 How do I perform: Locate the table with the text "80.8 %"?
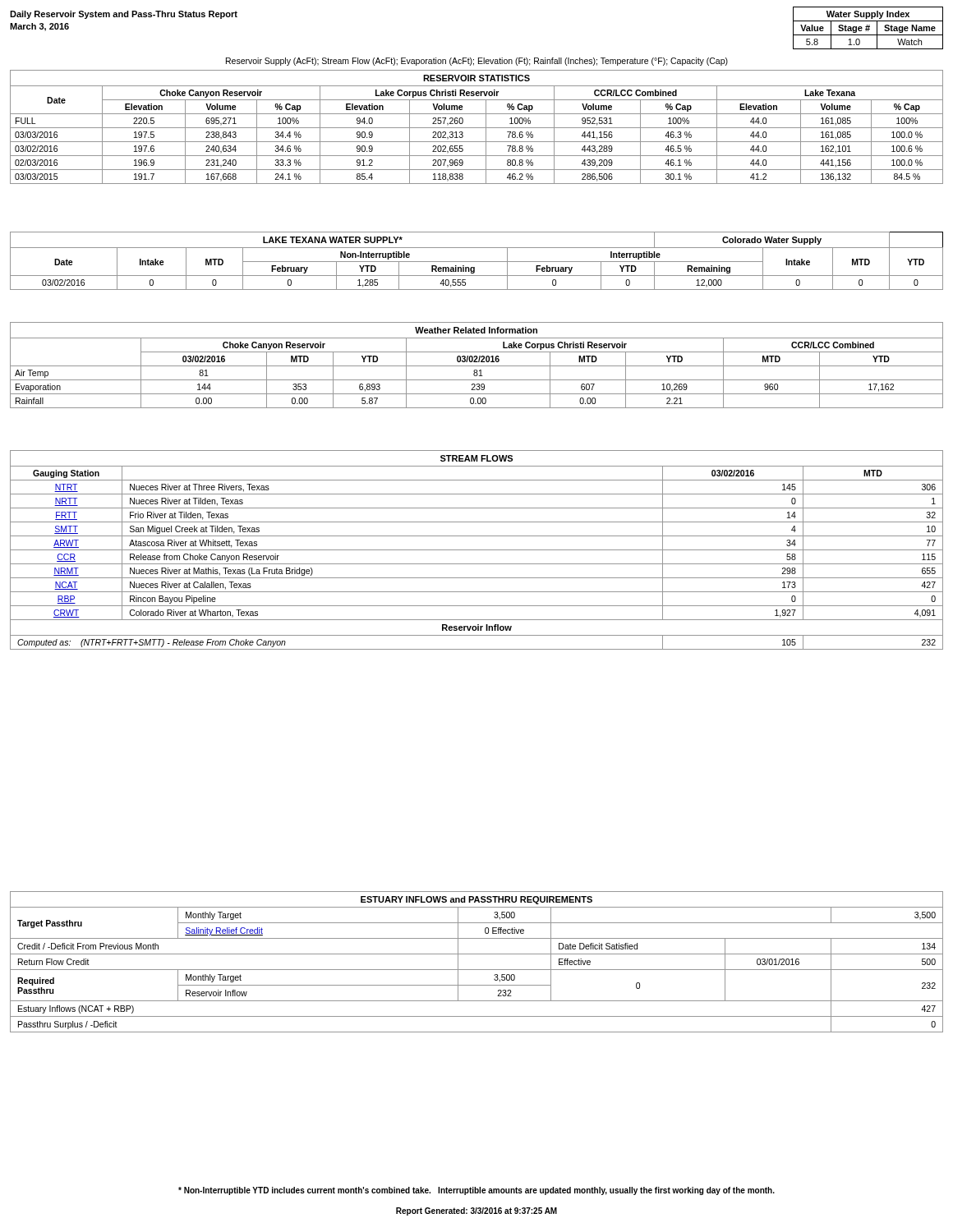476,127
